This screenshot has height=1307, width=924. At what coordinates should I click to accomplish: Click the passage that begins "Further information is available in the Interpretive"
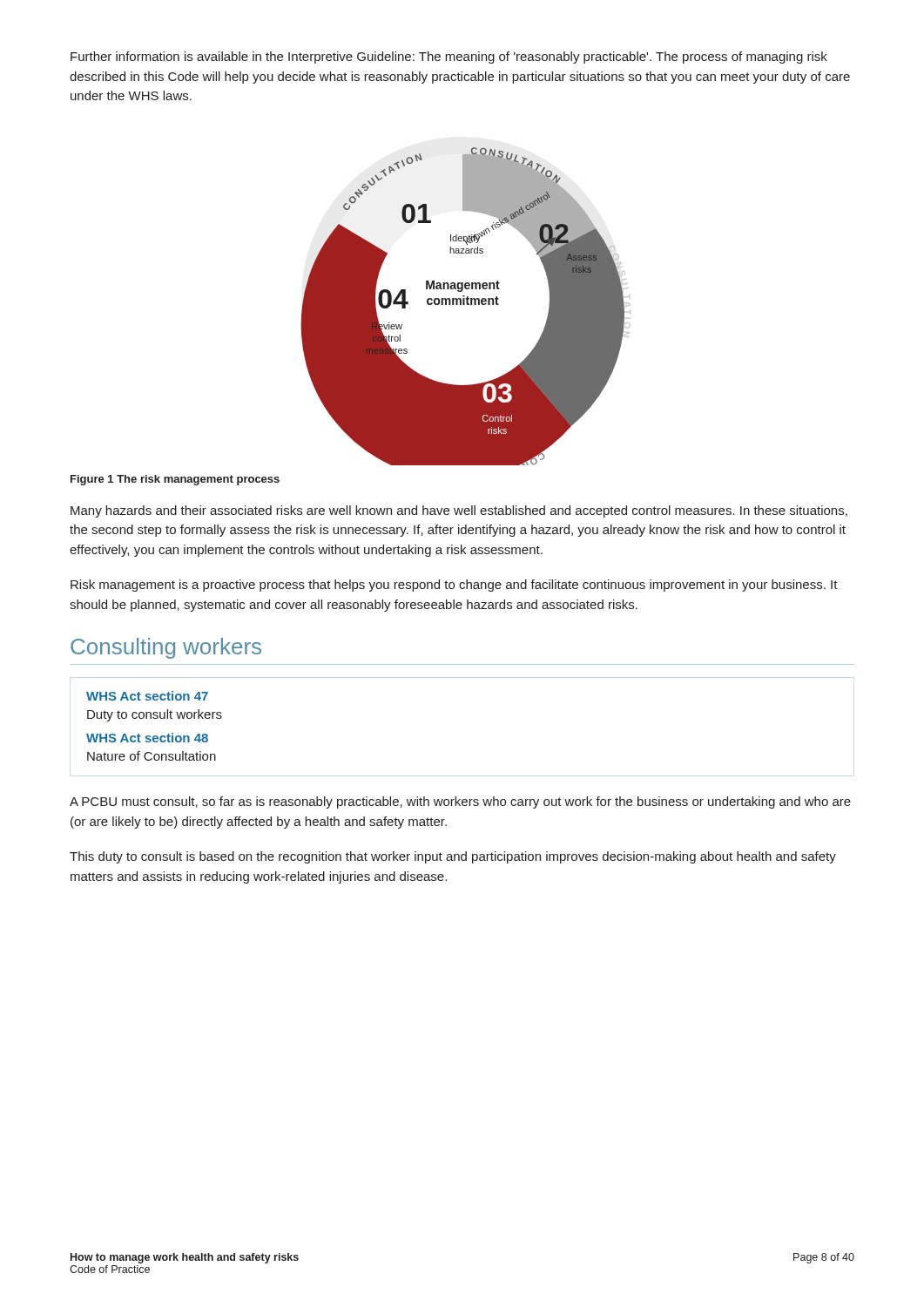click(460, 76)
